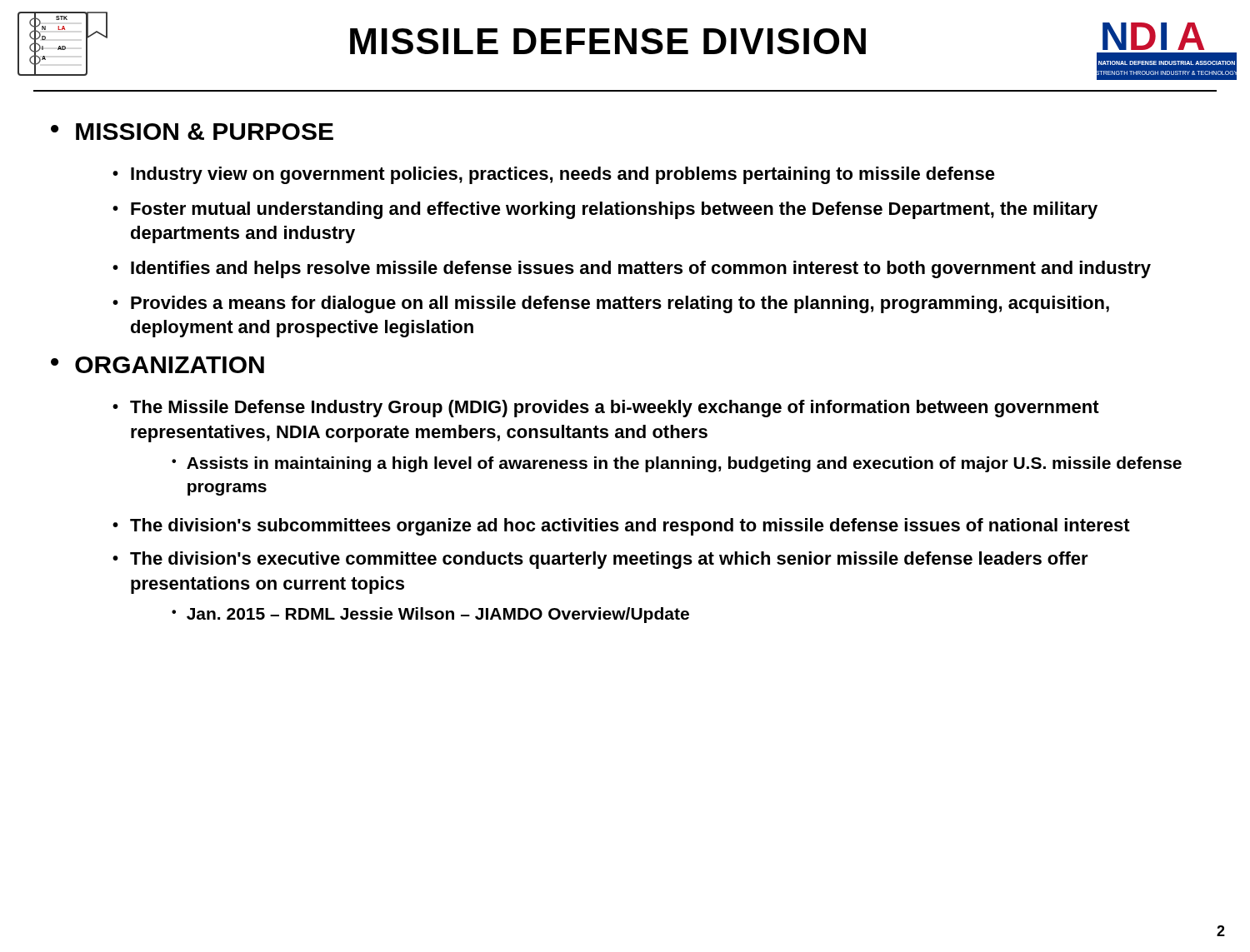The image size is (1250, 952).
Task: Select the list item that says "• The division's executive committee conducts quarterly"
Action: [x=600, y=560]
